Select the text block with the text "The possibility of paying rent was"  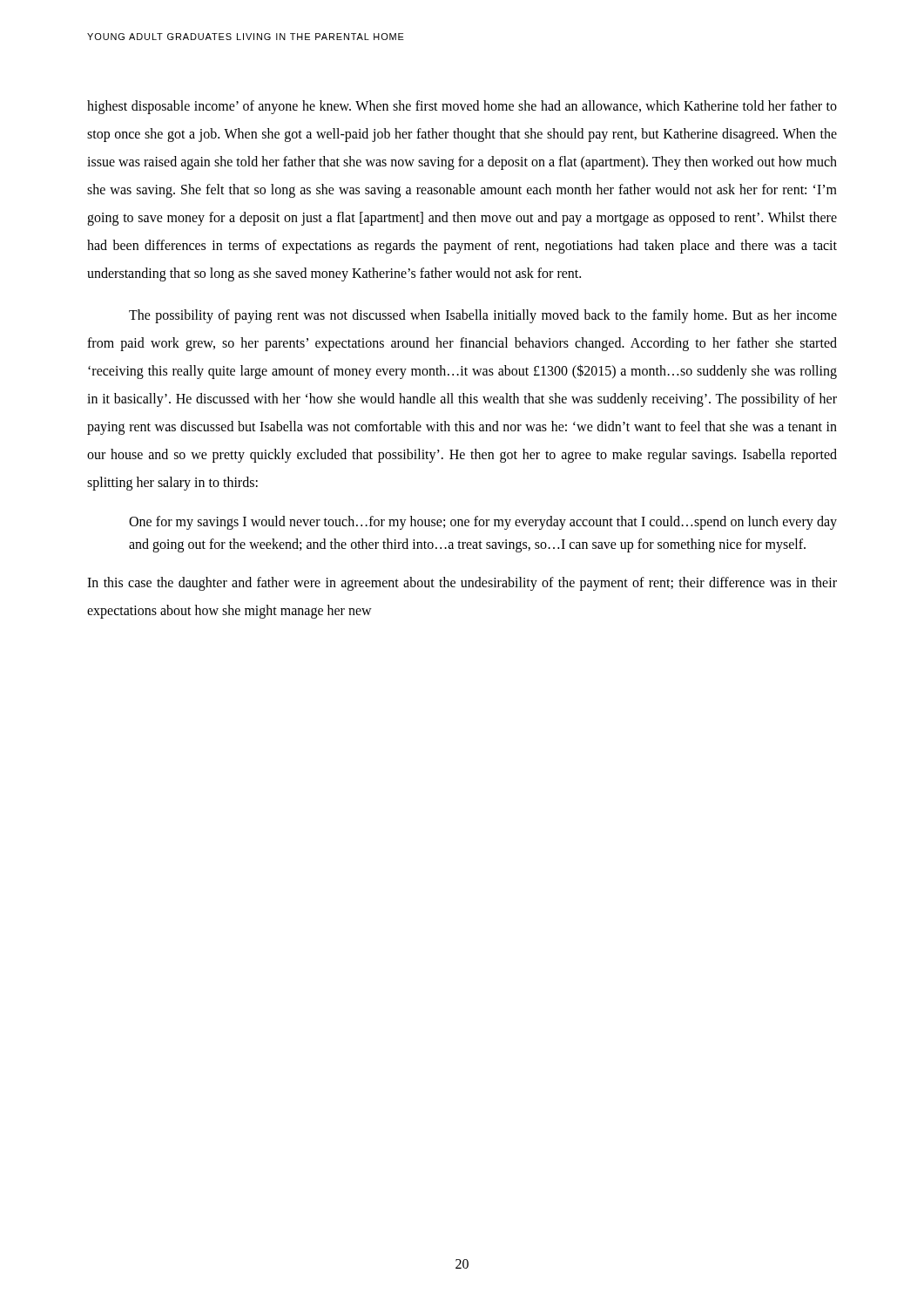462,399
